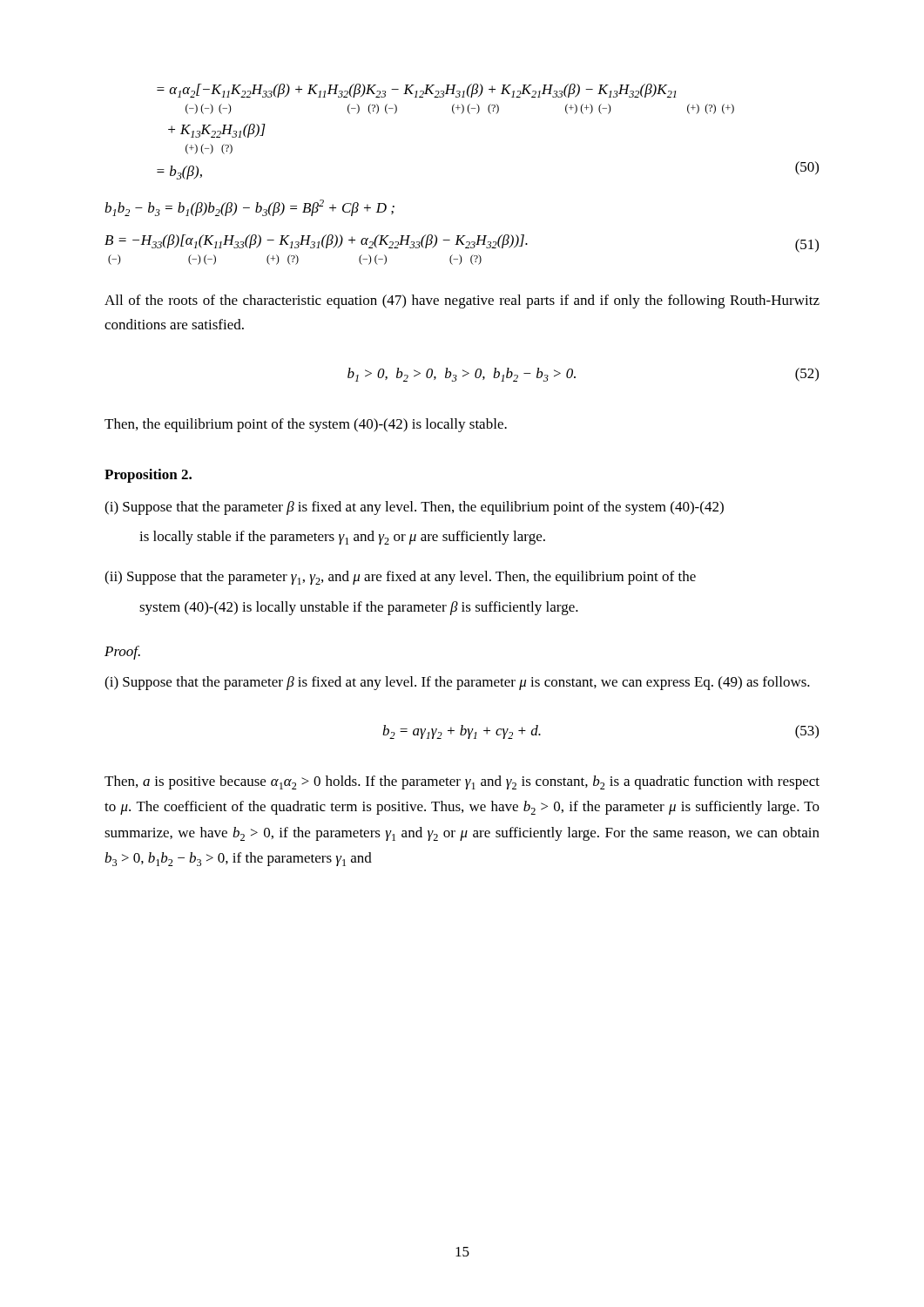Locate the formula that opens with "b1 > 0, b2 > 0, b3"
This screenshot has width=924, height=1307.
click(x=583, y=374)
